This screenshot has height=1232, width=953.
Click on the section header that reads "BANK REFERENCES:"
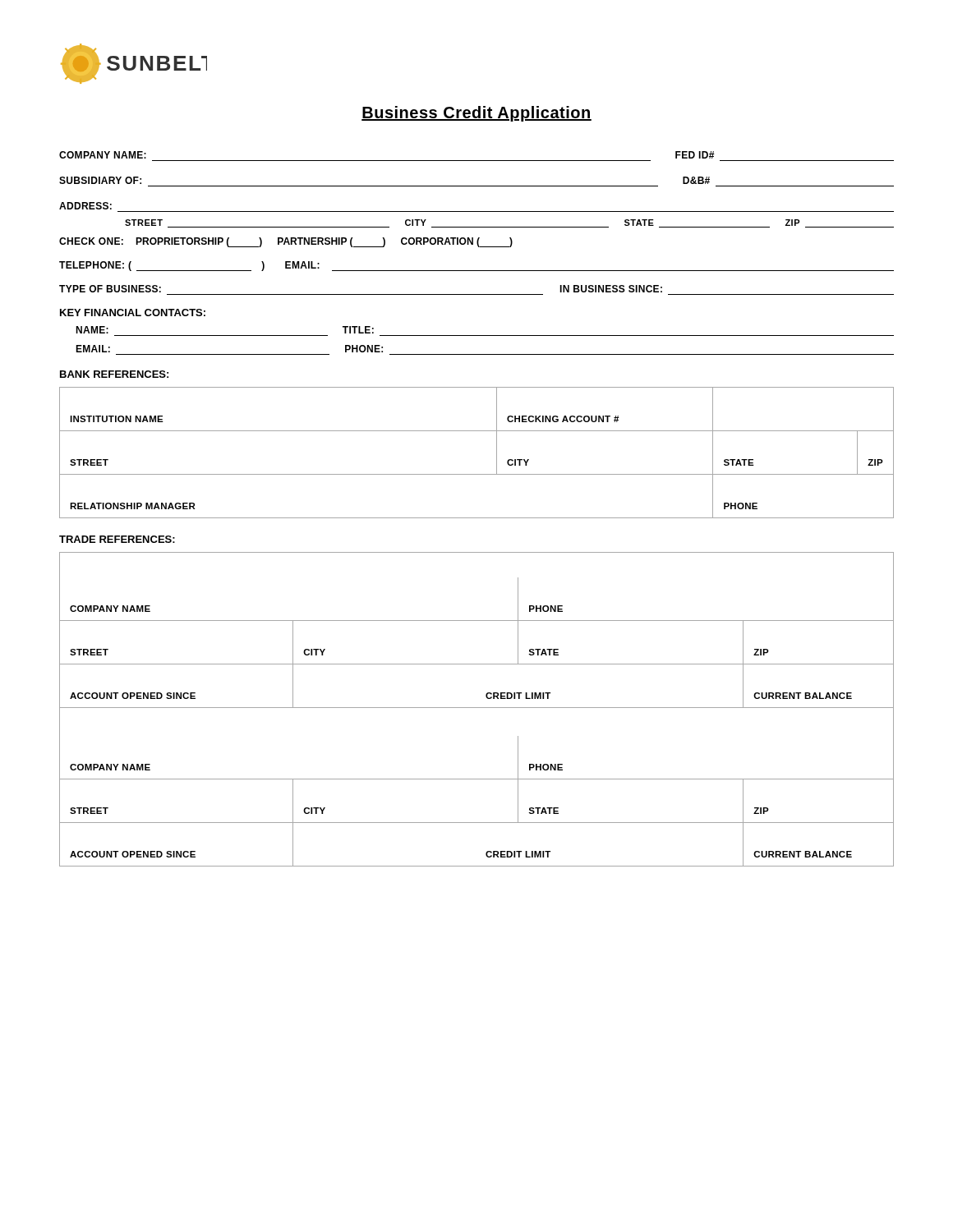[114, 374]
